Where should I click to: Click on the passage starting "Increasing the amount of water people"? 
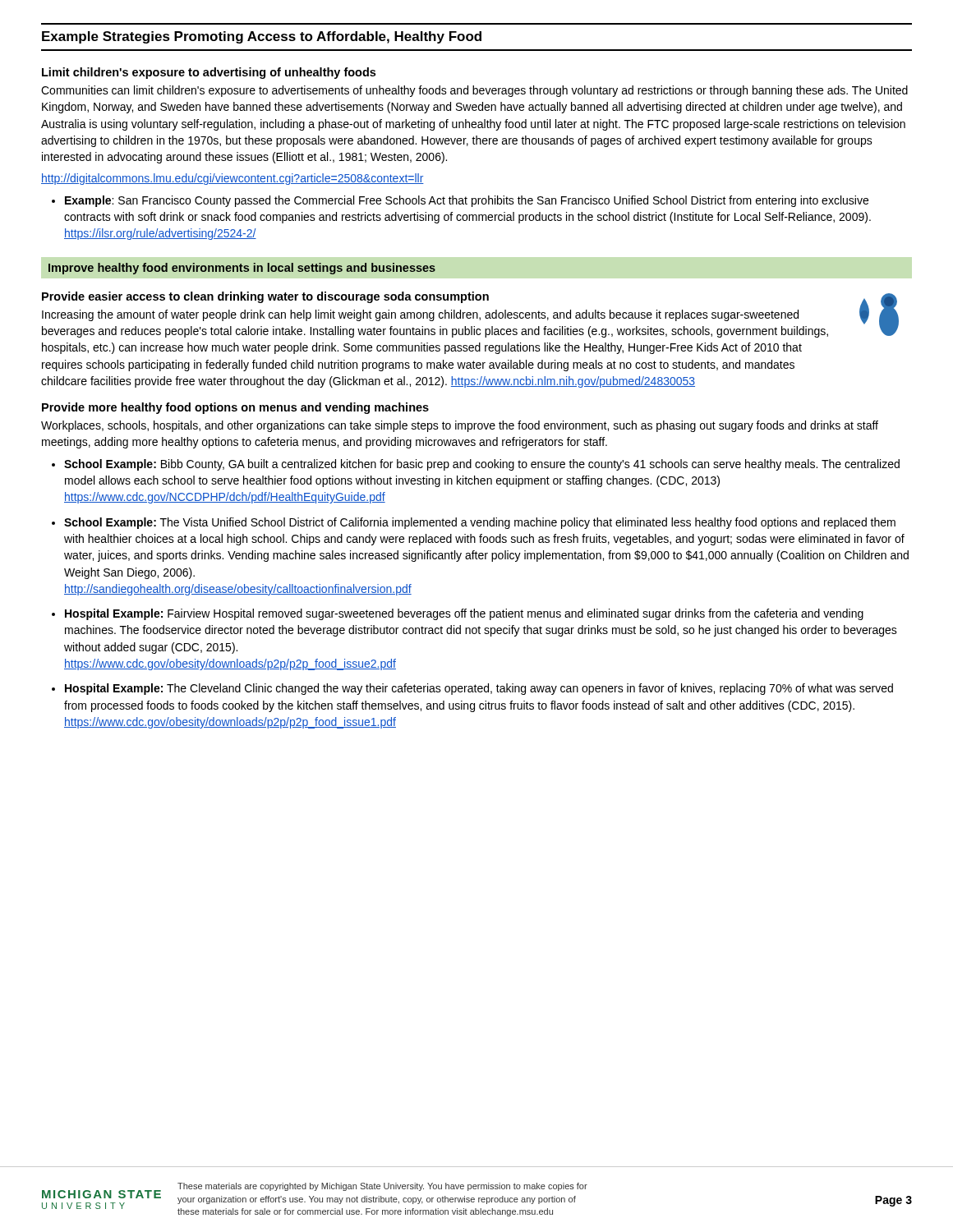click(x=435, y=348)
